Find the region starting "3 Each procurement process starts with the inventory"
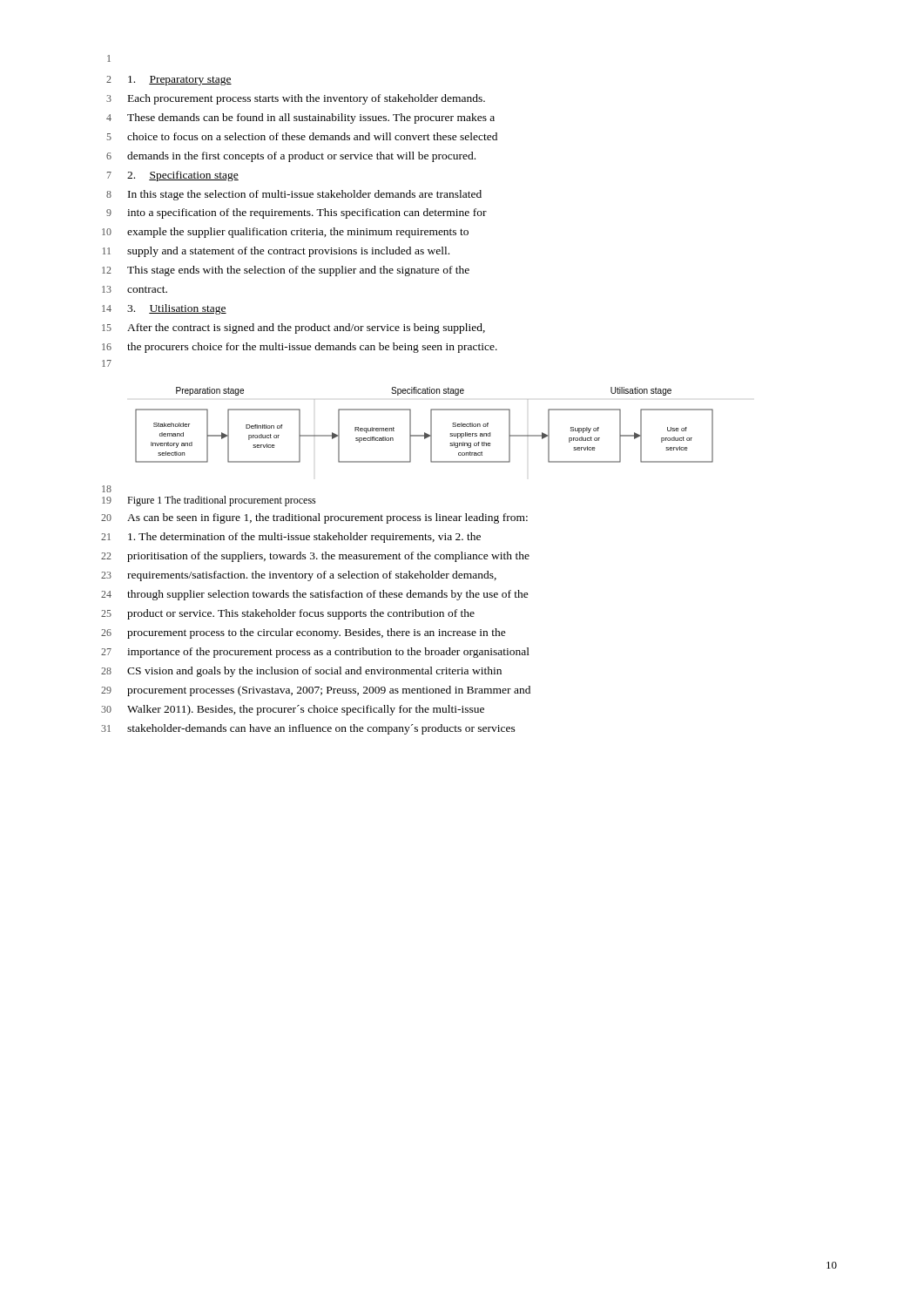Viewport: 924px width, 1307px height. [x=427, y=127]
